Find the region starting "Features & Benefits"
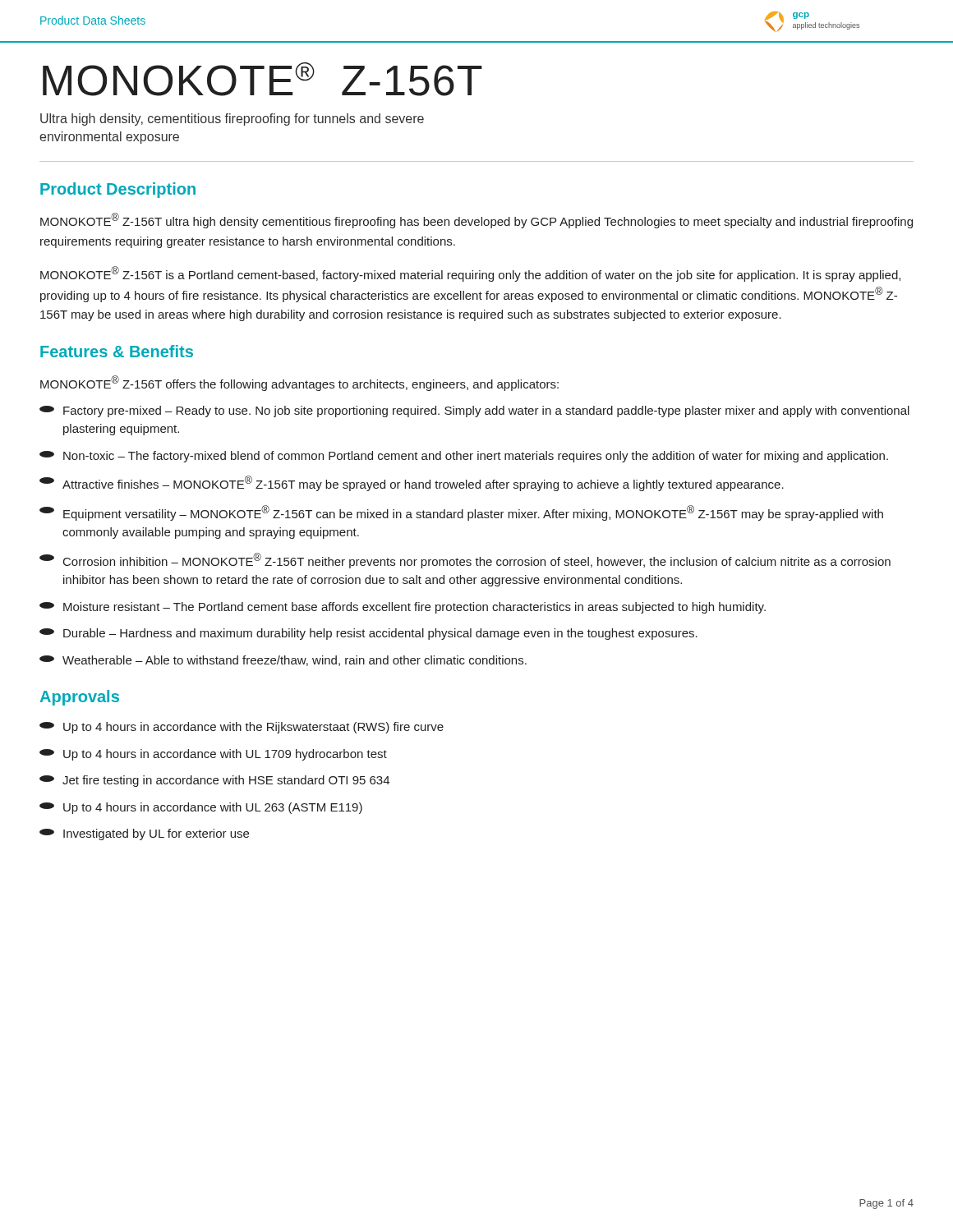Viewport: 953px width, 1232px height. 117,351
